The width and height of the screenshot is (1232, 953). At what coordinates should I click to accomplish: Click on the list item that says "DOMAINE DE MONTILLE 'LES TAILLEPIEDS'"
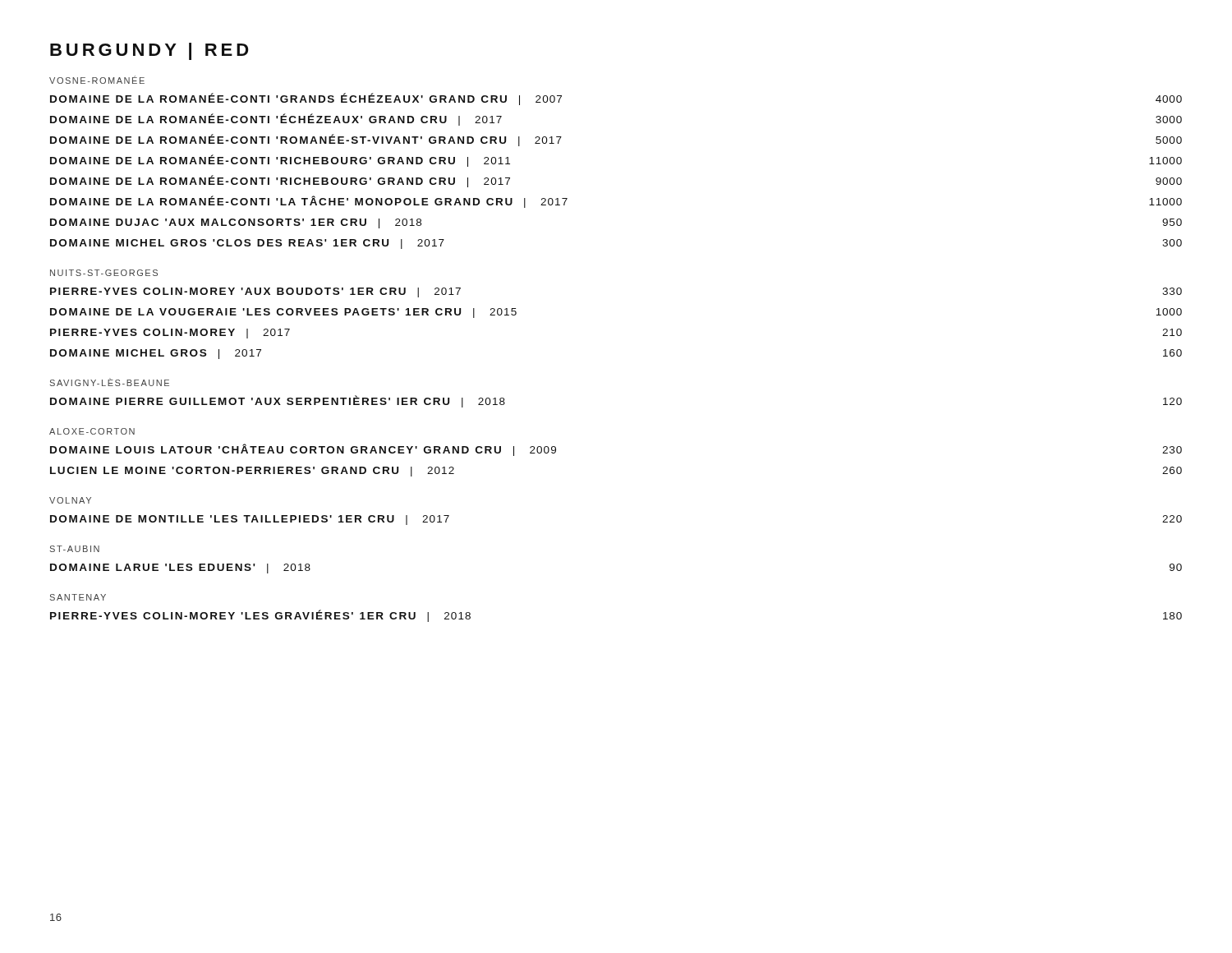(225, 520)
